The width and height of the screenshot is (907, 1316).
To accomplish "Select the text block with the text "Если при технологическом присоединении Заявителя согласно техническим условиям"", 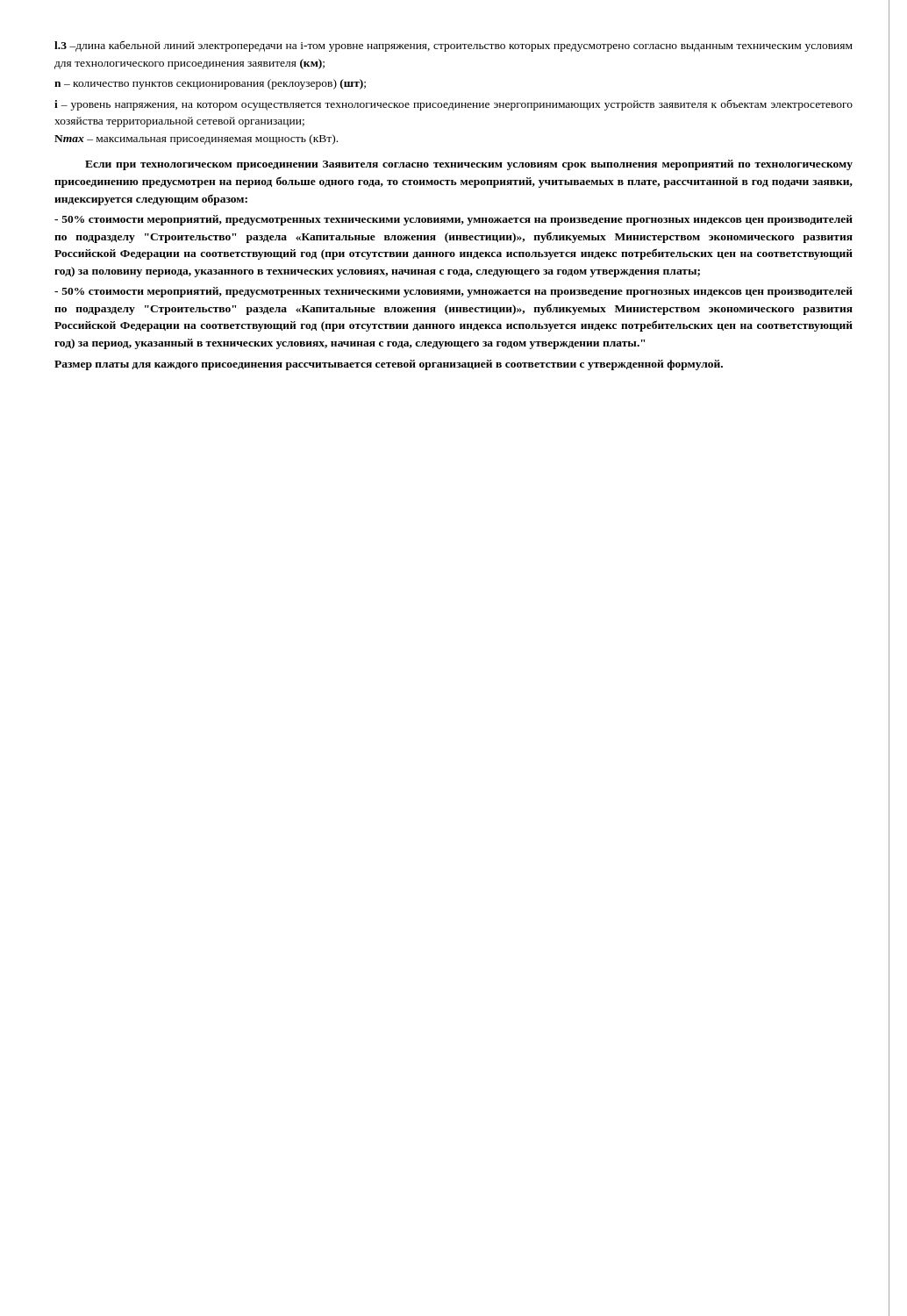I will [x=454, y=181].
